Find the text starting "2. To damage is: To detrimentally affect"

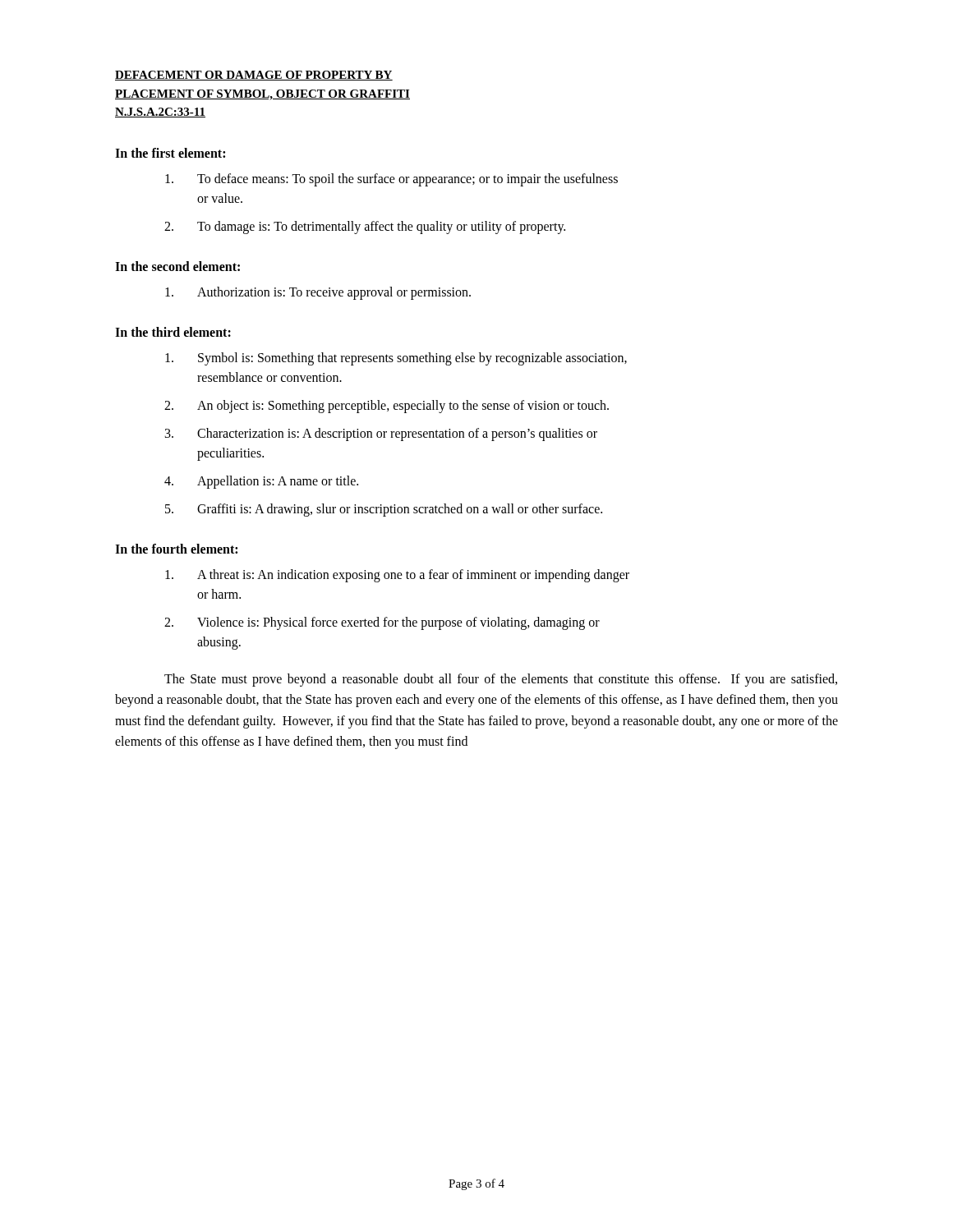(x=501, y=226)
